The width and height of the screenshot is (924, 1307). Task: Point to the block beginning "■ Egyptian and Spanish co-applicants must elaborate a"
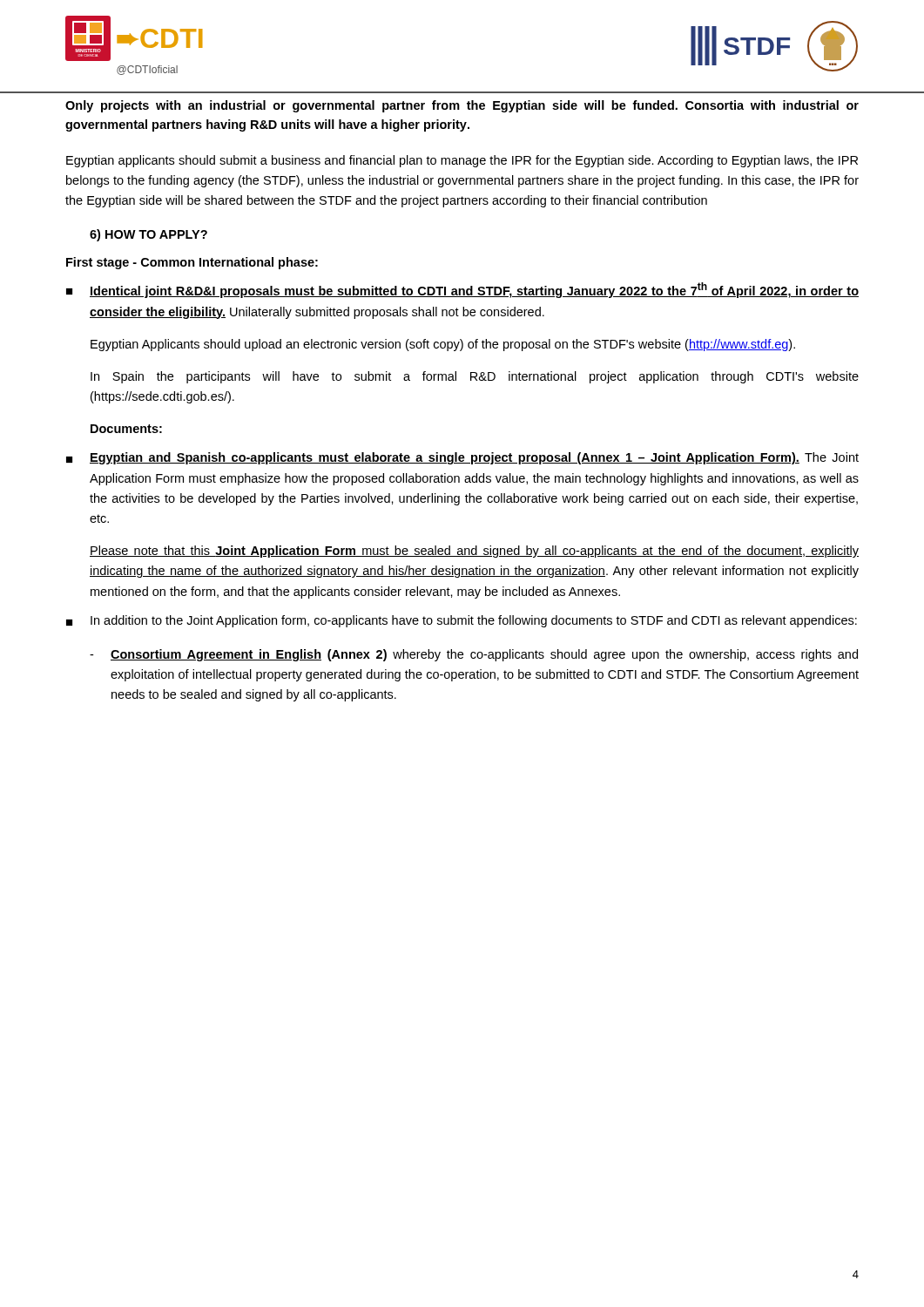(462, 458)
